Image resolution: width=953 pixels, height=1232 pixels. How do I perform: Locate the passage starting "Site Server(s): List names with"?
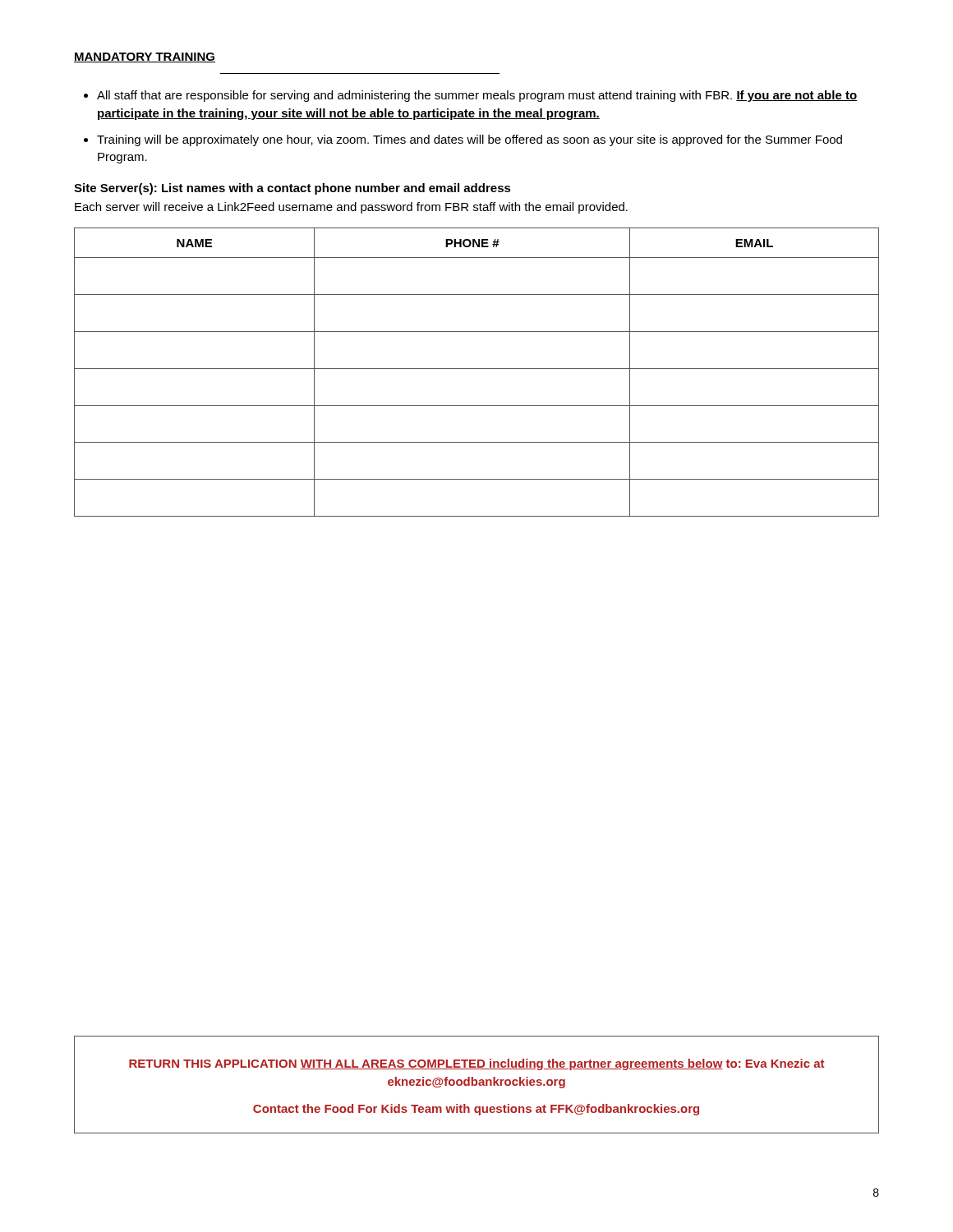[x=476, y=198]
